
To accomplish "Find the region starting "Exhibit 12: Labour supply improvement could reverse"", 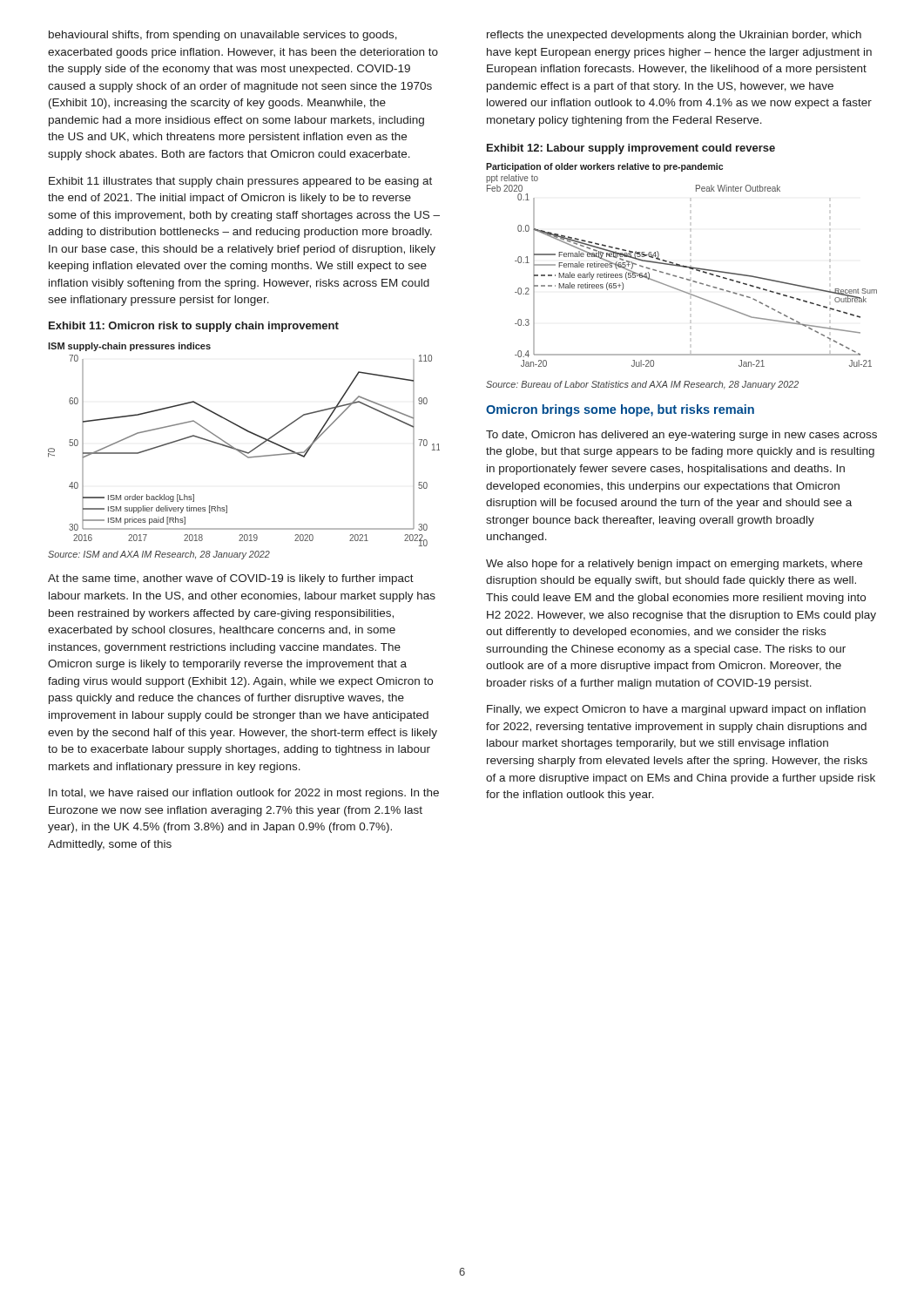I will tap(631, 148).
